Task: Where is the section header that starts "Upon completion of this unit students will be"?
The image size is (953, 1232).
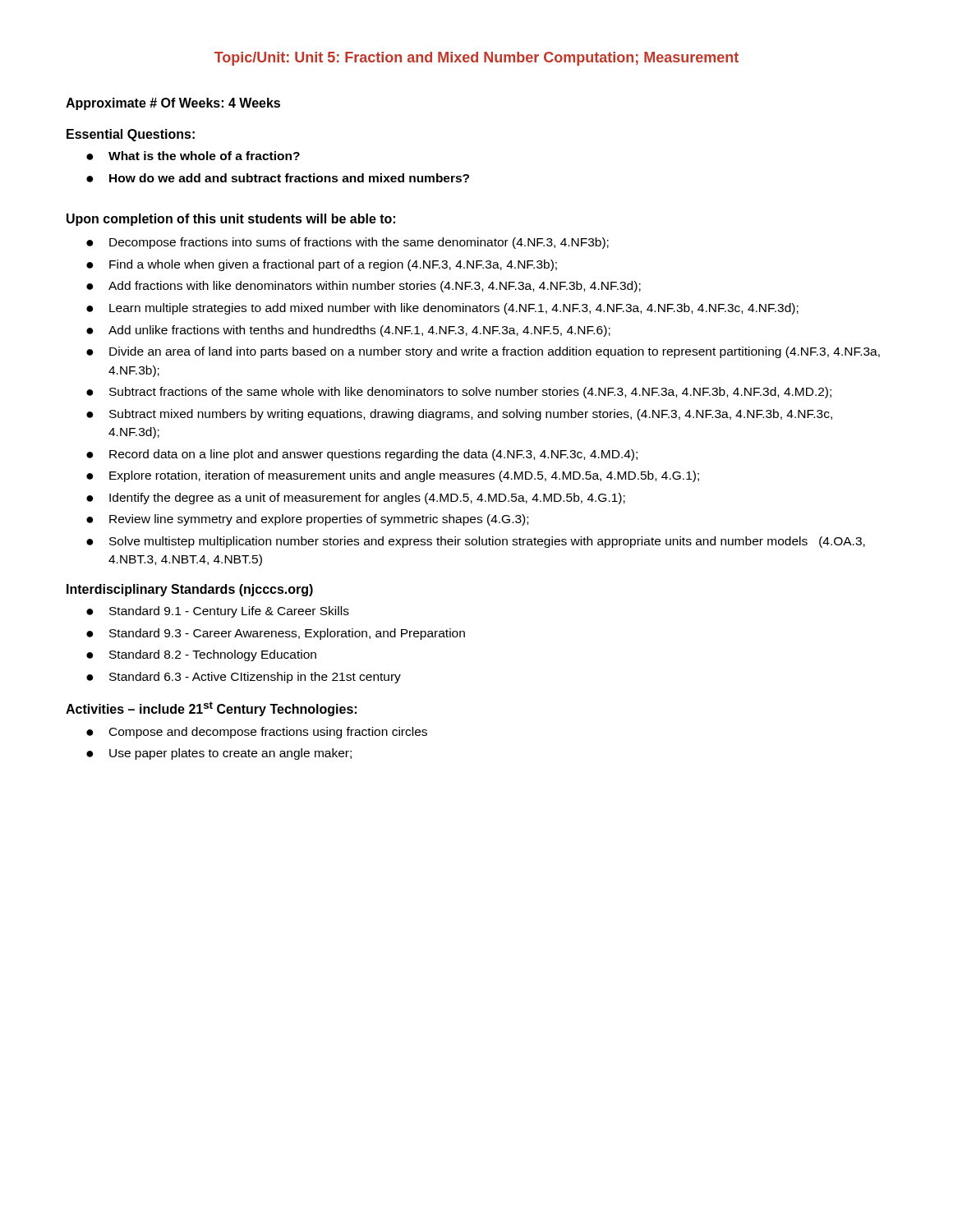Action: point(231,219)
